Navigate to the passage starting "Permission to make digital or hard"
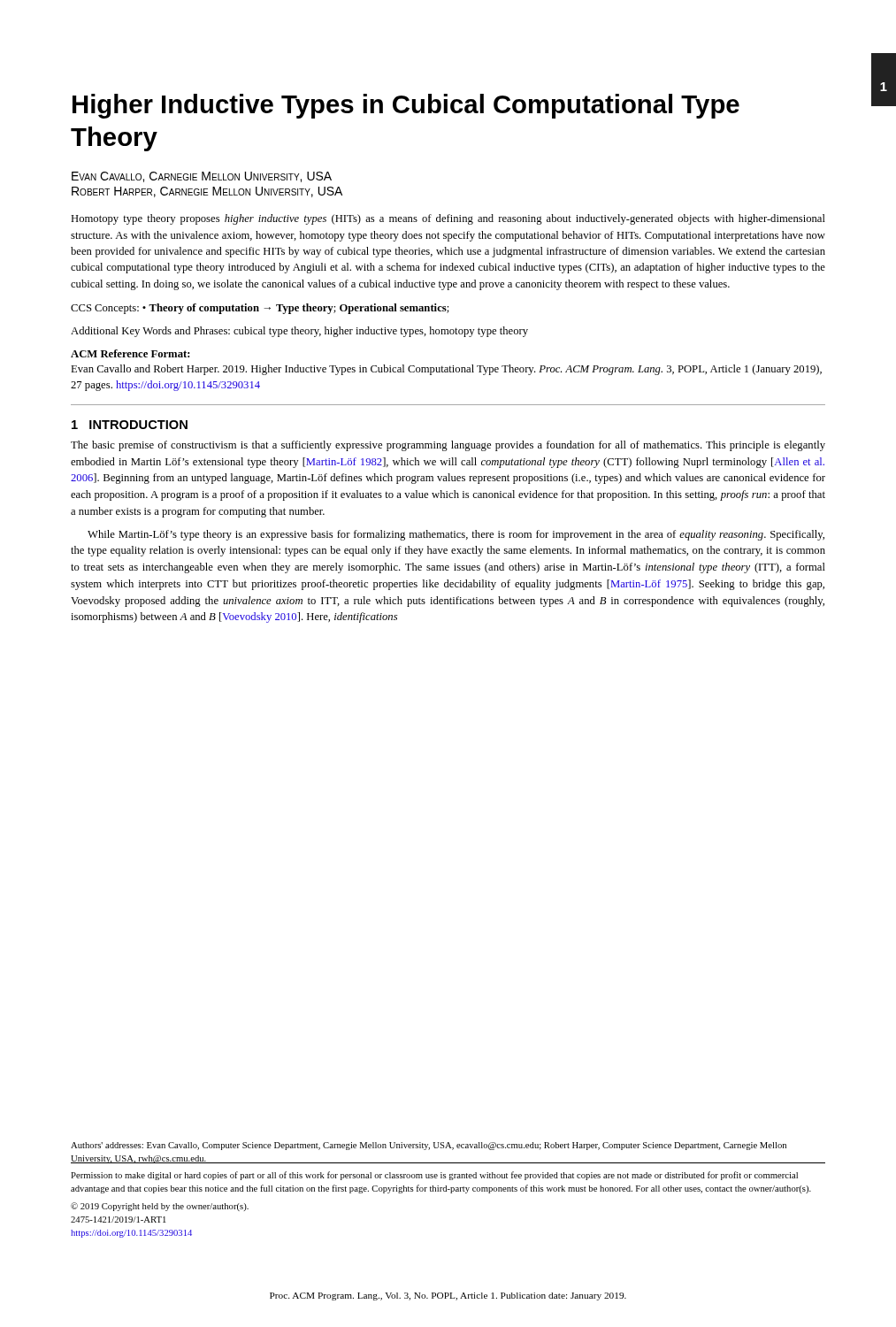Image resolution: width=896 pixels, height=1327 pixels. click(x=448, y=1182)
